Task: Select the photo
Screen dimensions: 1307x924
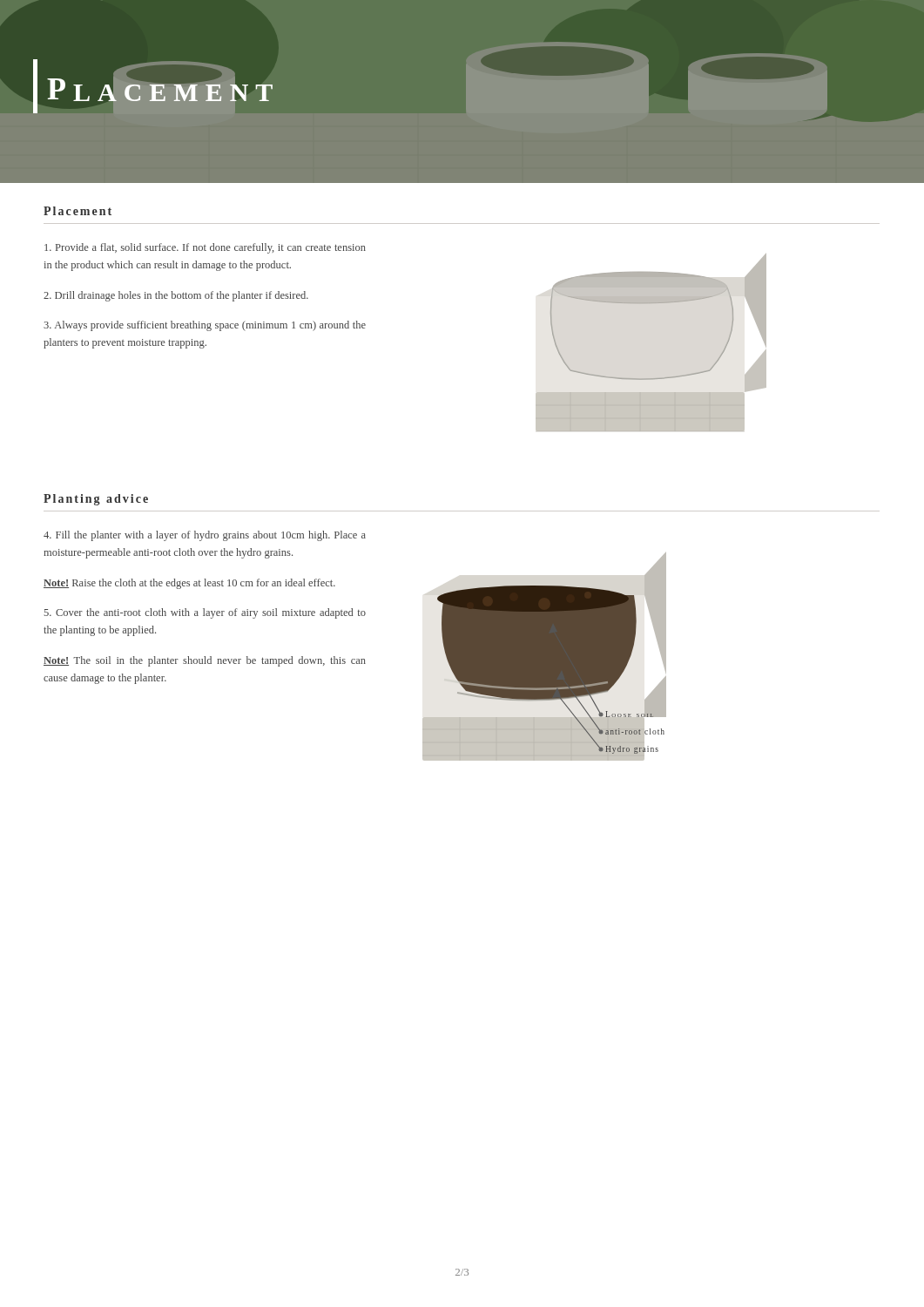Action: 462,91
